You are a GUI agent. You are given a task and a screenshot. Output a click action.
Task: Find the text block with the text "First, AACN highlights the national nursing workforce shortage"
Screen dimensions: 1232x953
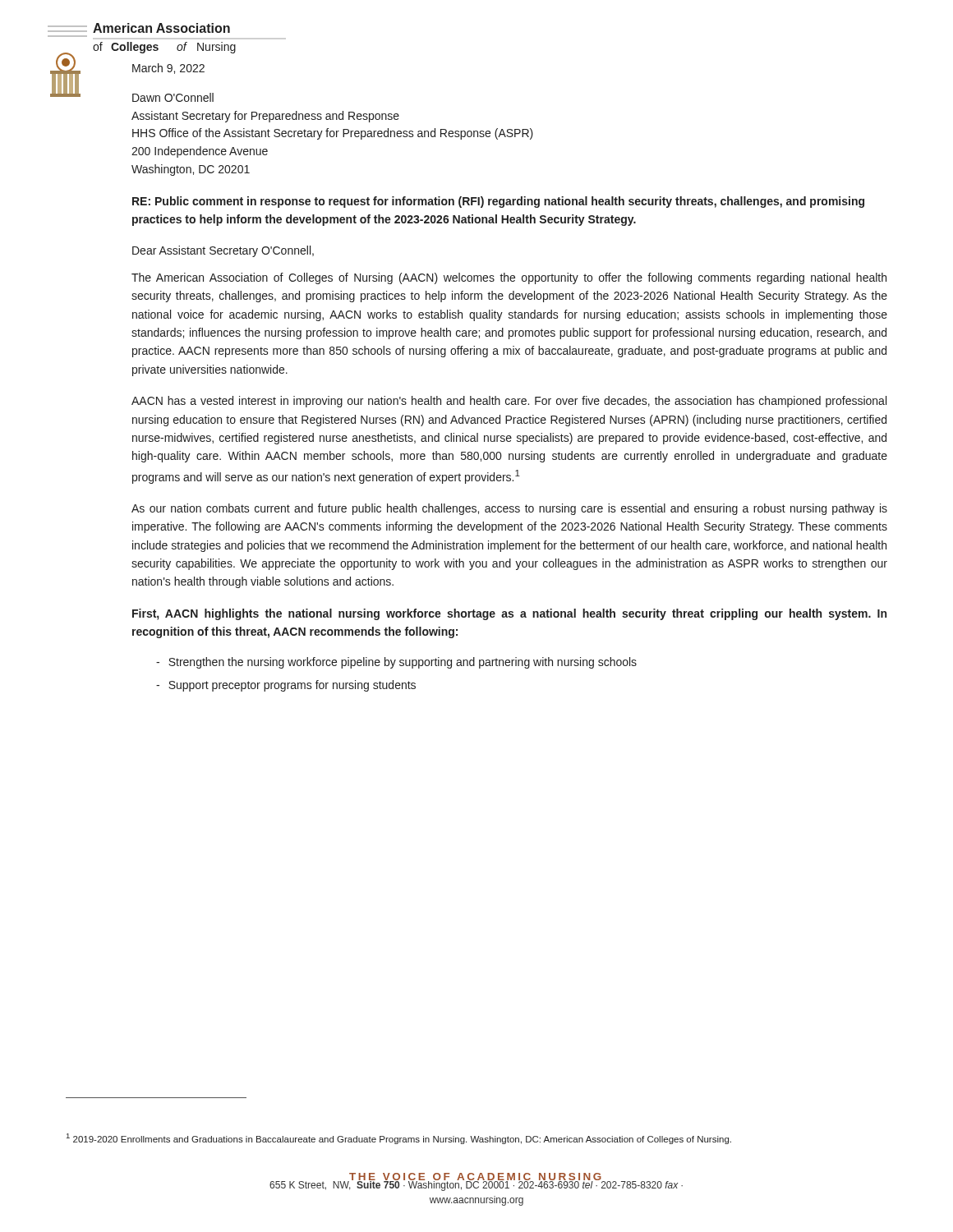click(509, 623)
